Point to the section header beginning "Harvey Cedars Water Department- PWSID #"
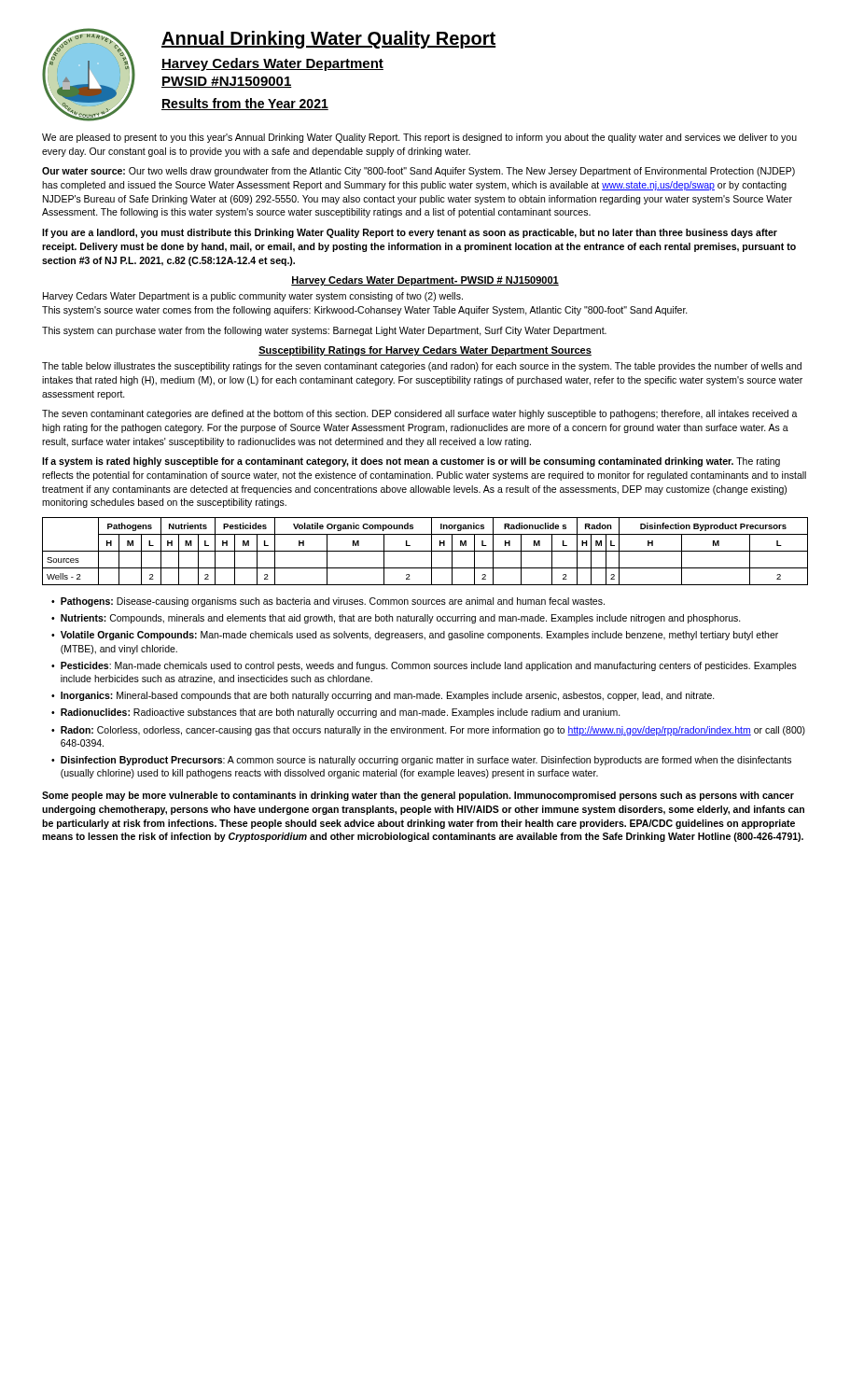 pyautogui.click(x=425, y=280)
